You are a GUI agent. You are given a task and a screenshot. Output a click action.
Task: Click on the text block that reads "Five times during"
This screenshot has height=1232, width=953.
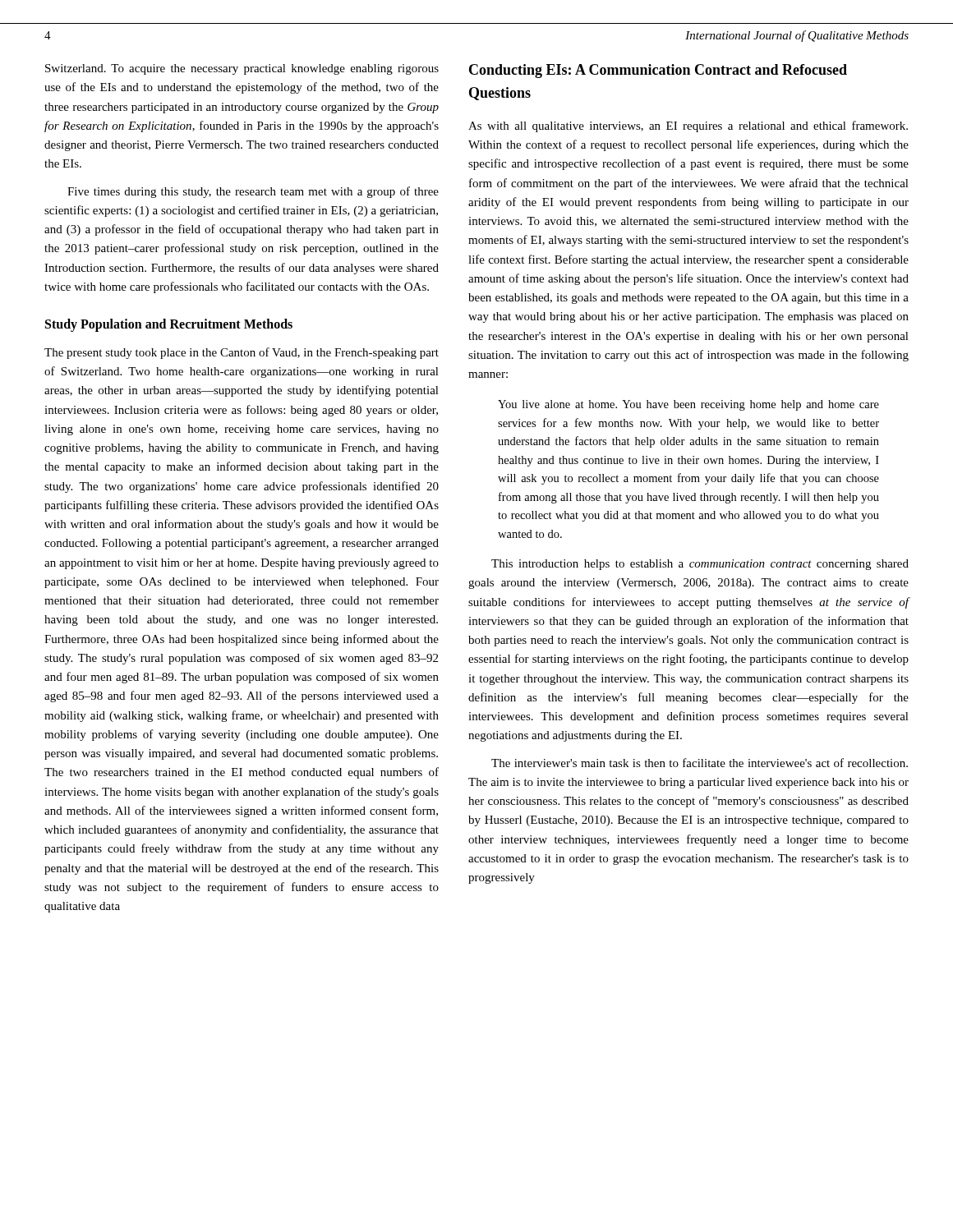click(242, 239)
